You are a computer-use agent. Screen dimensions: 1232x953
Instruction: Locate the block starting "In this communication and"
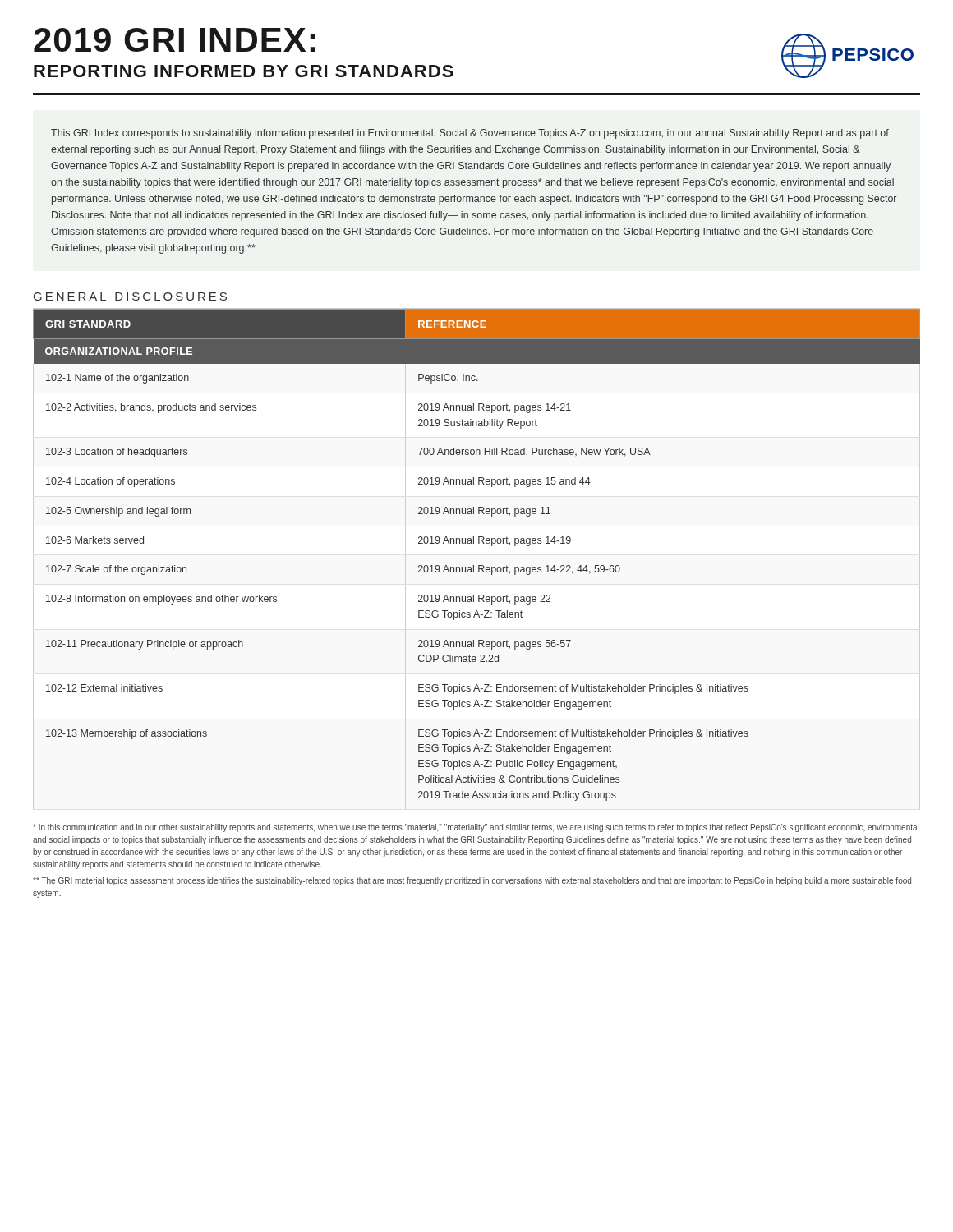click(x=476, y=846)
